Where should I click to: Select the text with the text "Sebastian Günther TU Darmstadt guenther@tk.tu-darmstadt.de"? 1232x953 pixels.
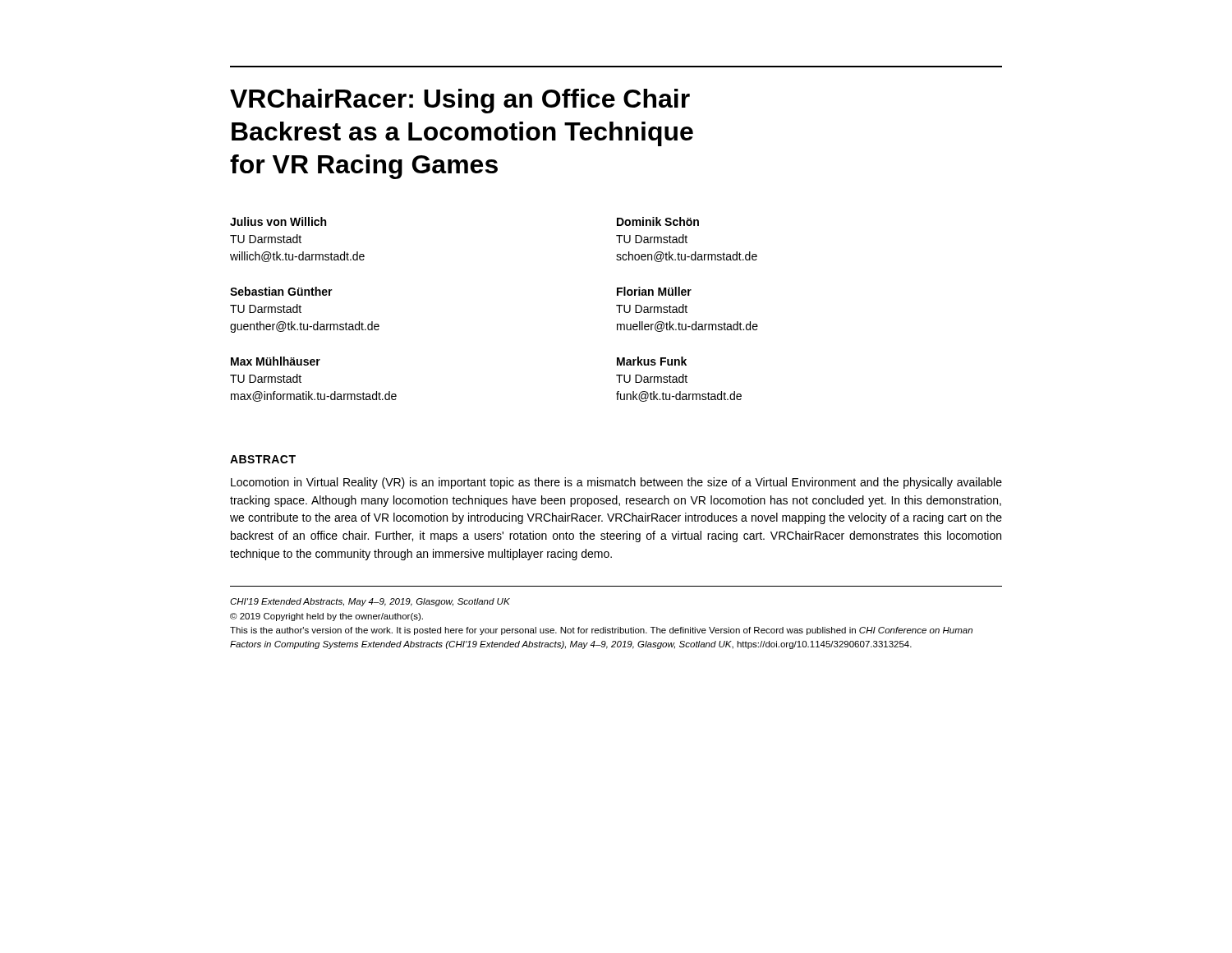pos(281,291)
